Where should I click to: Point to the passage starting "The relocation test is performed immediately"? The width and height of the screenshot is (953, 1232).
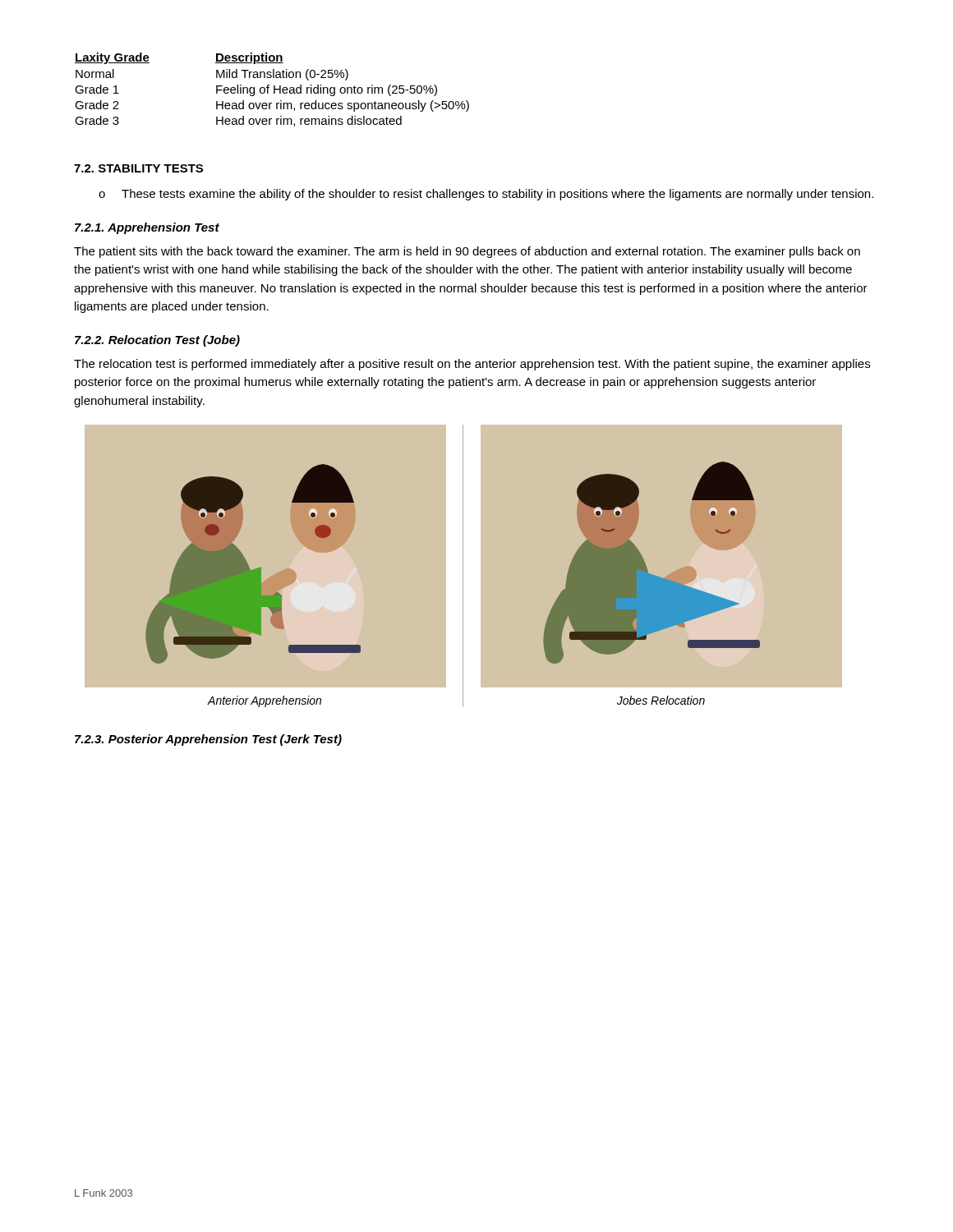(472, 381)
